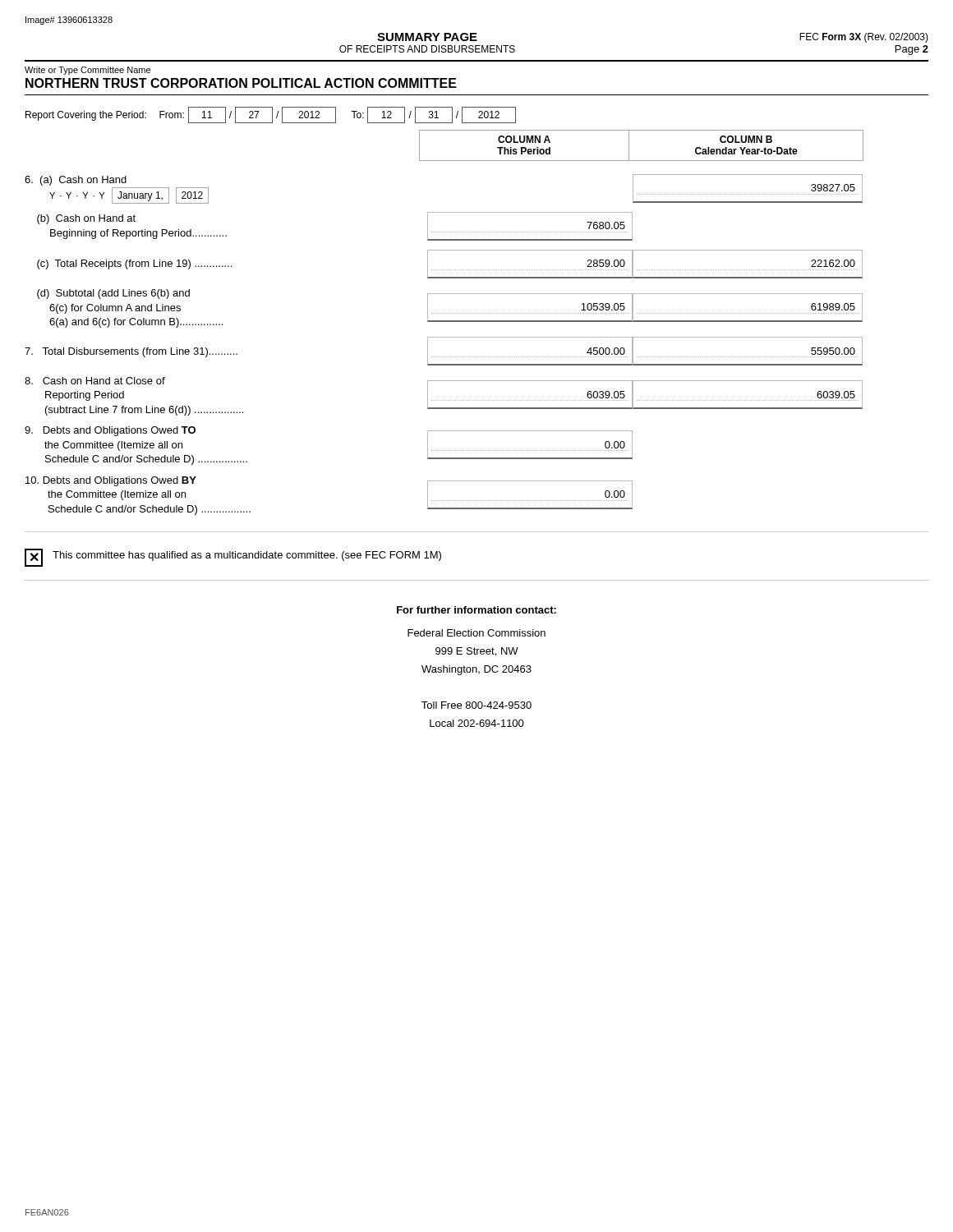Navigate to the block starting "Write or Type Committee Name"

point(88,70)
